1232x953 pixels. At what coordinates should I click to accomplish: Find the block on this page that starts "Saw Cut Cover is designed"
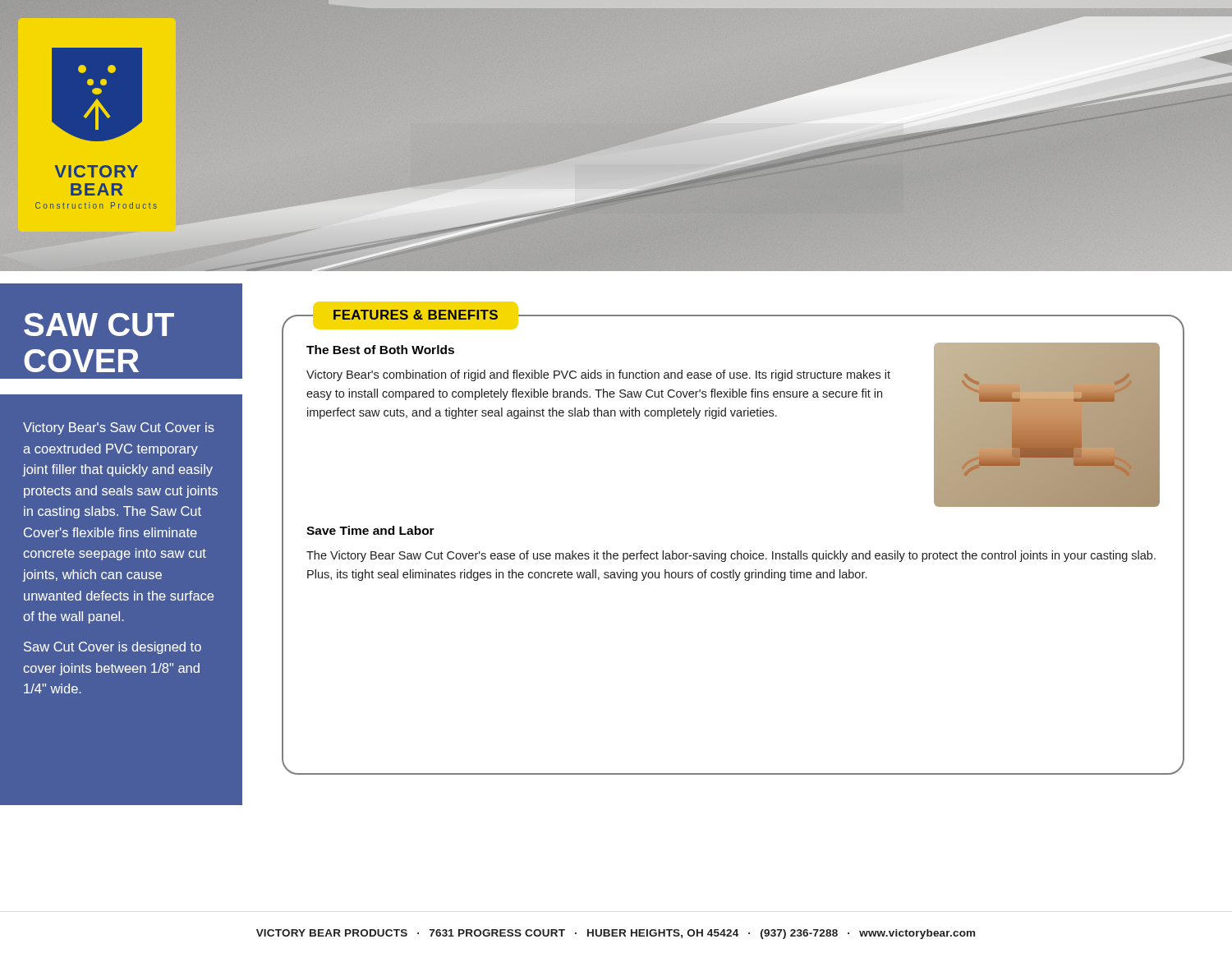pyautogui.click(x=121, y=668)
